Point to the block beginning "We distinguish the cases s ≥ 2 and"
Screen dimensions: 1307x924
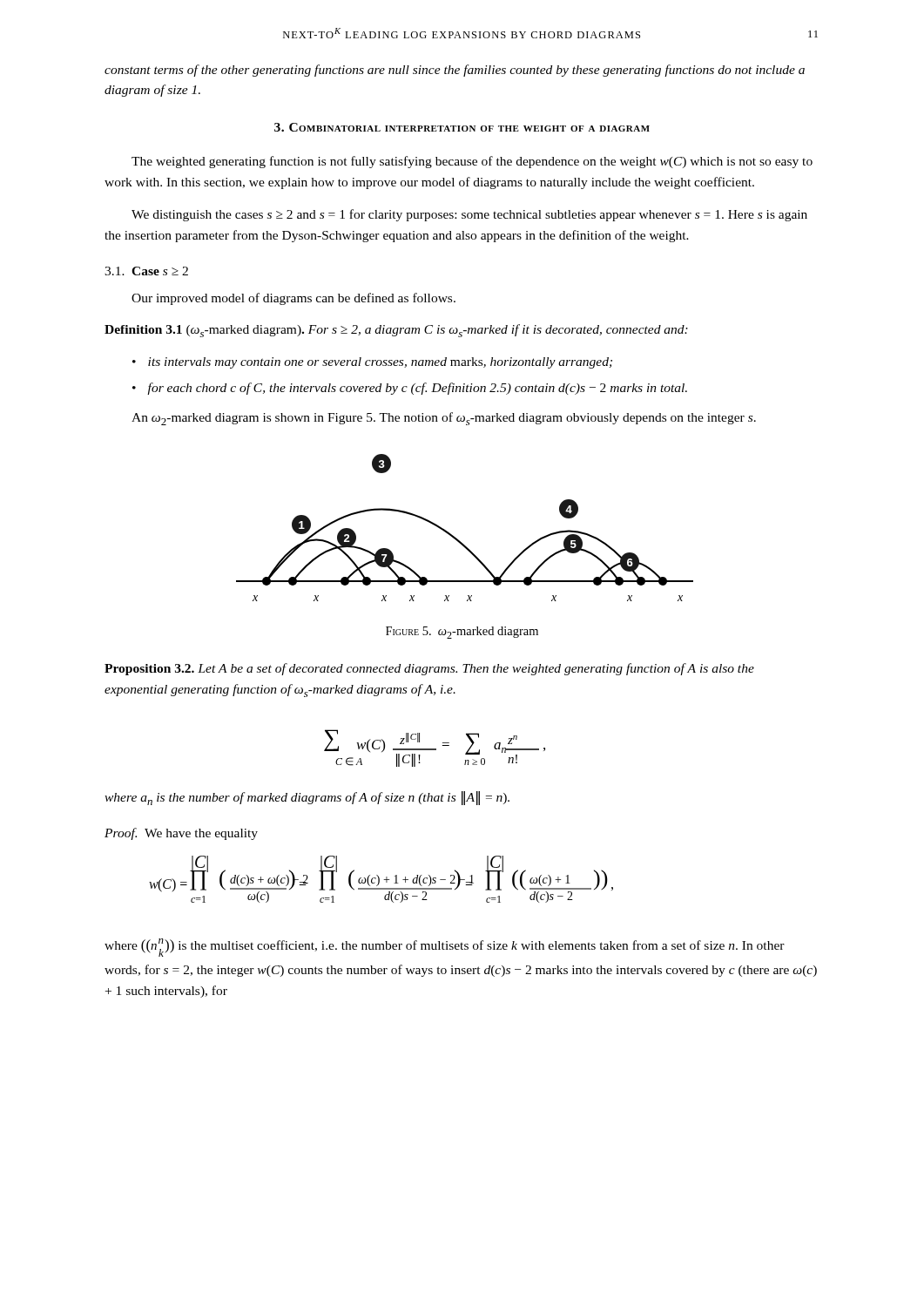point(456,224)
